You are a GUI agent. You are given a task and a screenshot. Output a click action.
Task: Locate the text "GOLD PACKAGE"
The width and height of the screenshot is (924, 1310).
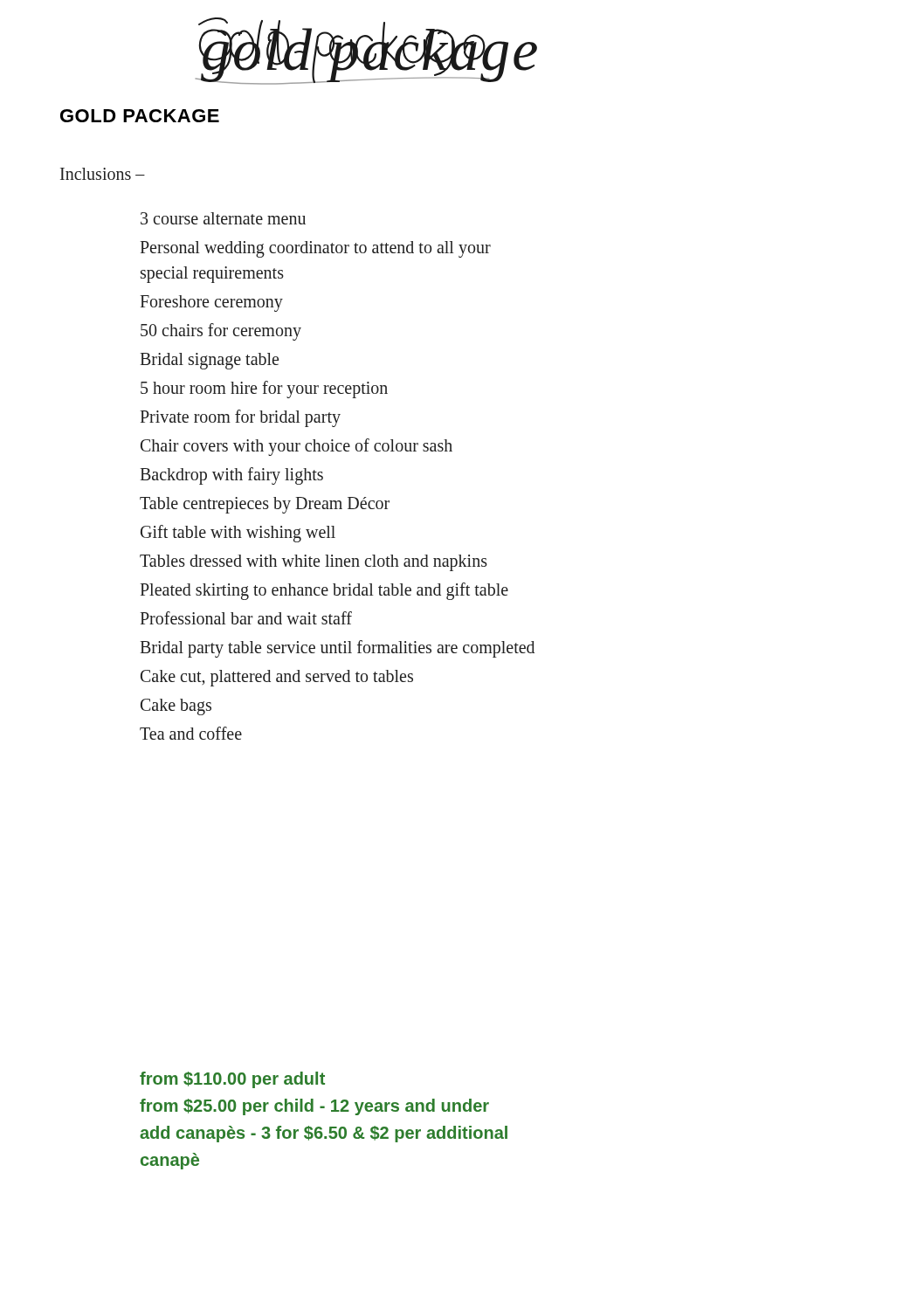140,116
